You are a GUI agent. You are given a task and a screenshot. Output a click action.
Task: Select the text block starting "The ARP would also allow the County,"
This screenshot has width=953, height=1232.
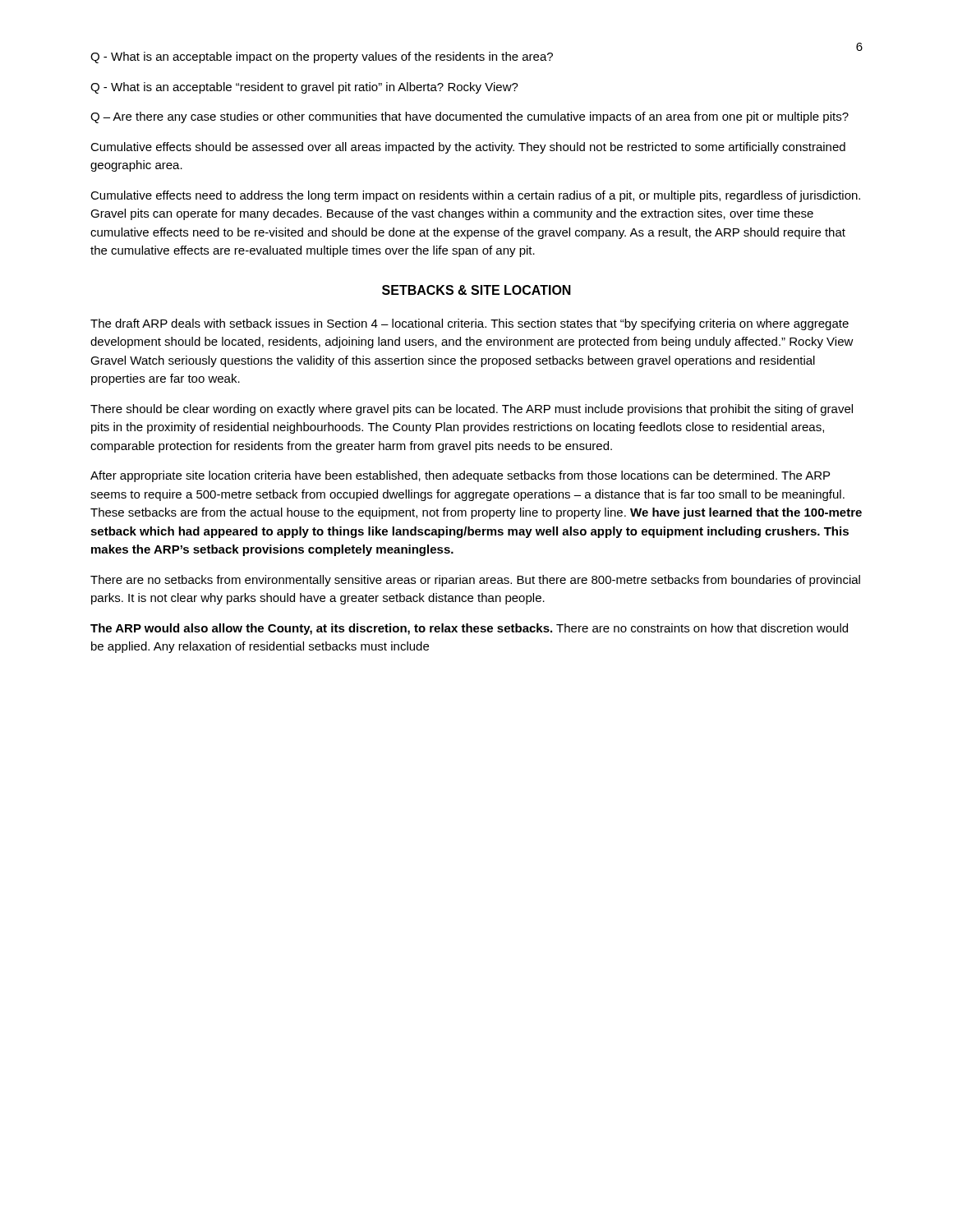coord(470,637)
